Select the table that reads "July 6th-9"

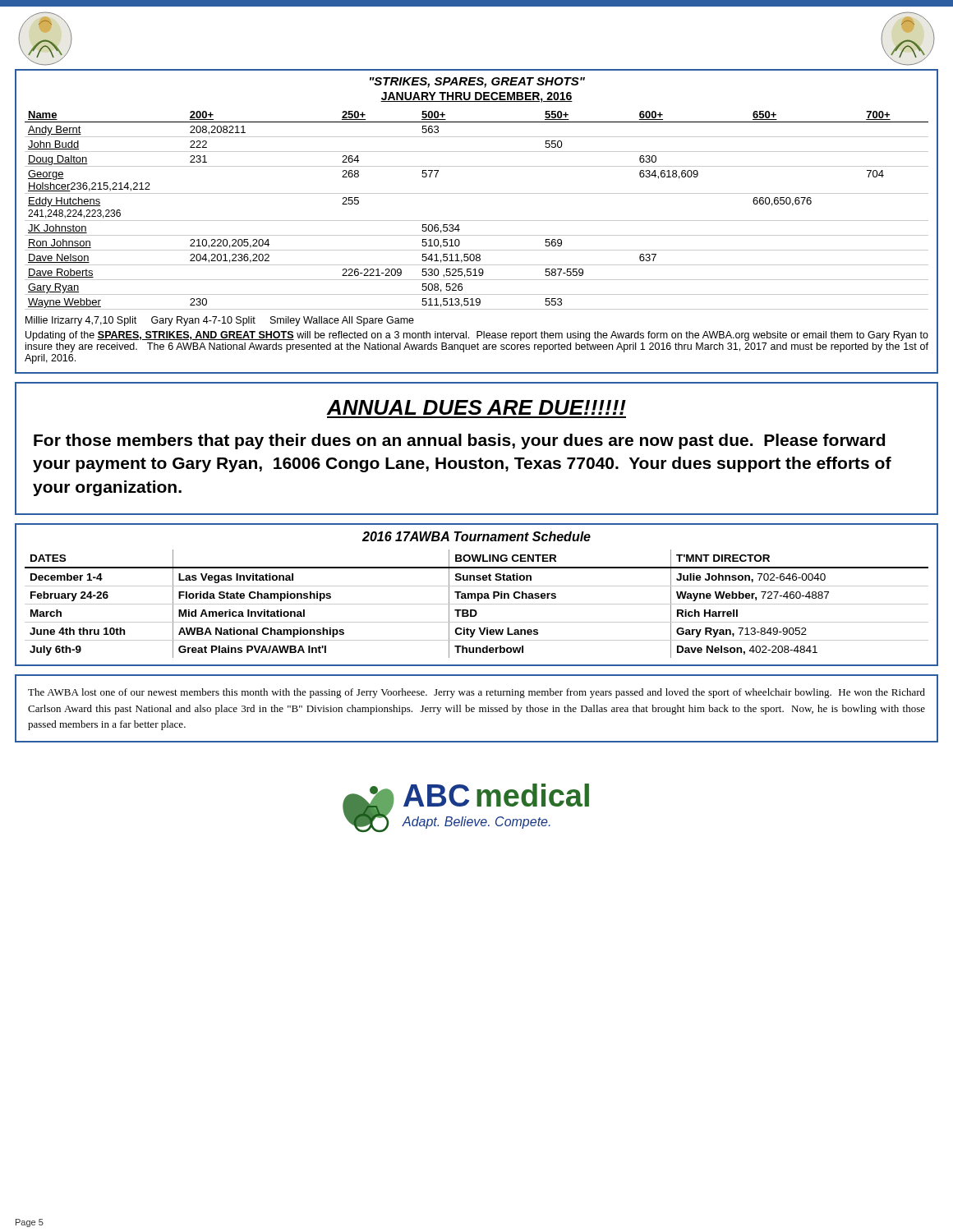476,604
